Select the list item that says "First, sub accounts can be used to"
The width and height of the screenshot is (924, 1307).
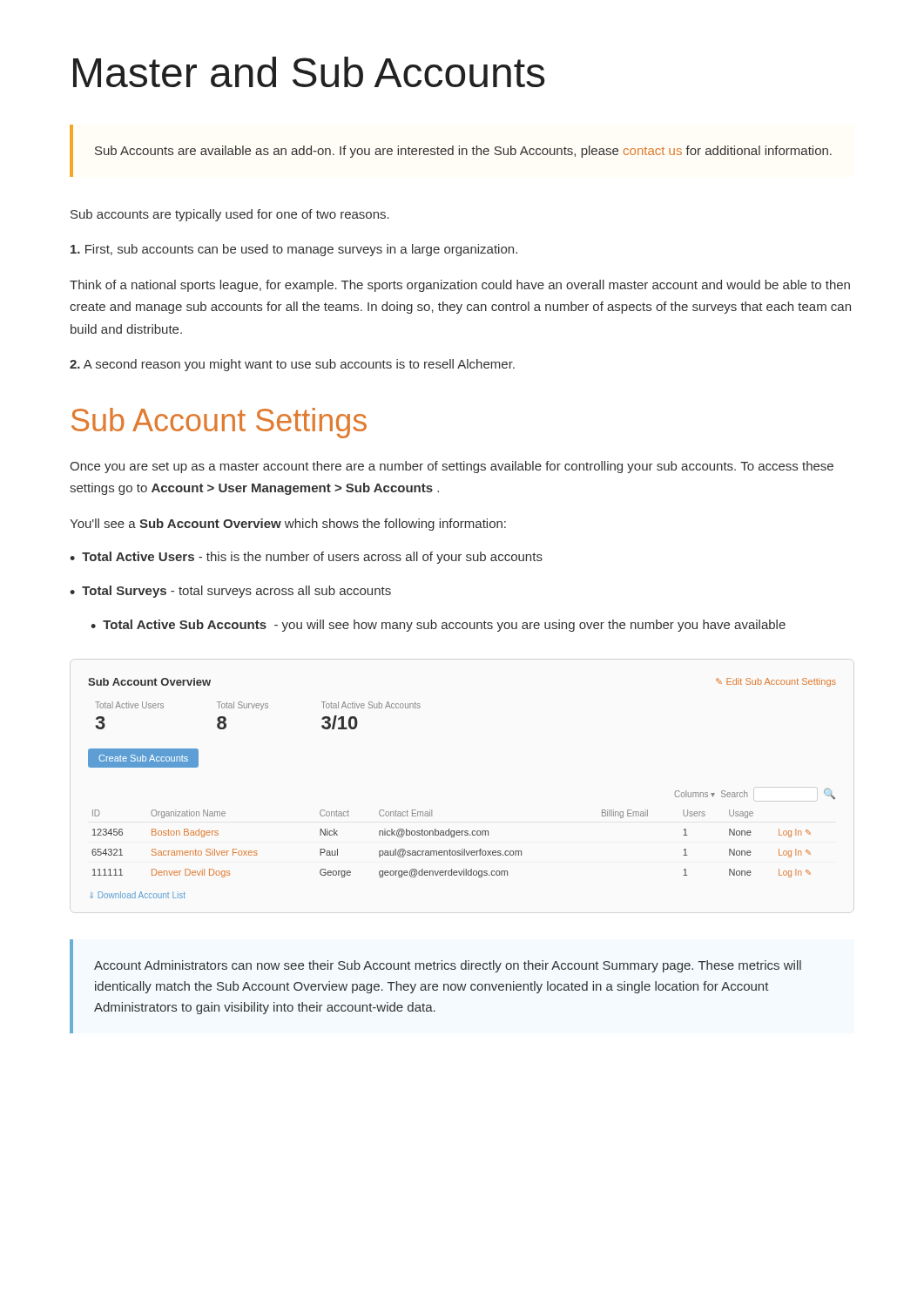tap(462, 249)
